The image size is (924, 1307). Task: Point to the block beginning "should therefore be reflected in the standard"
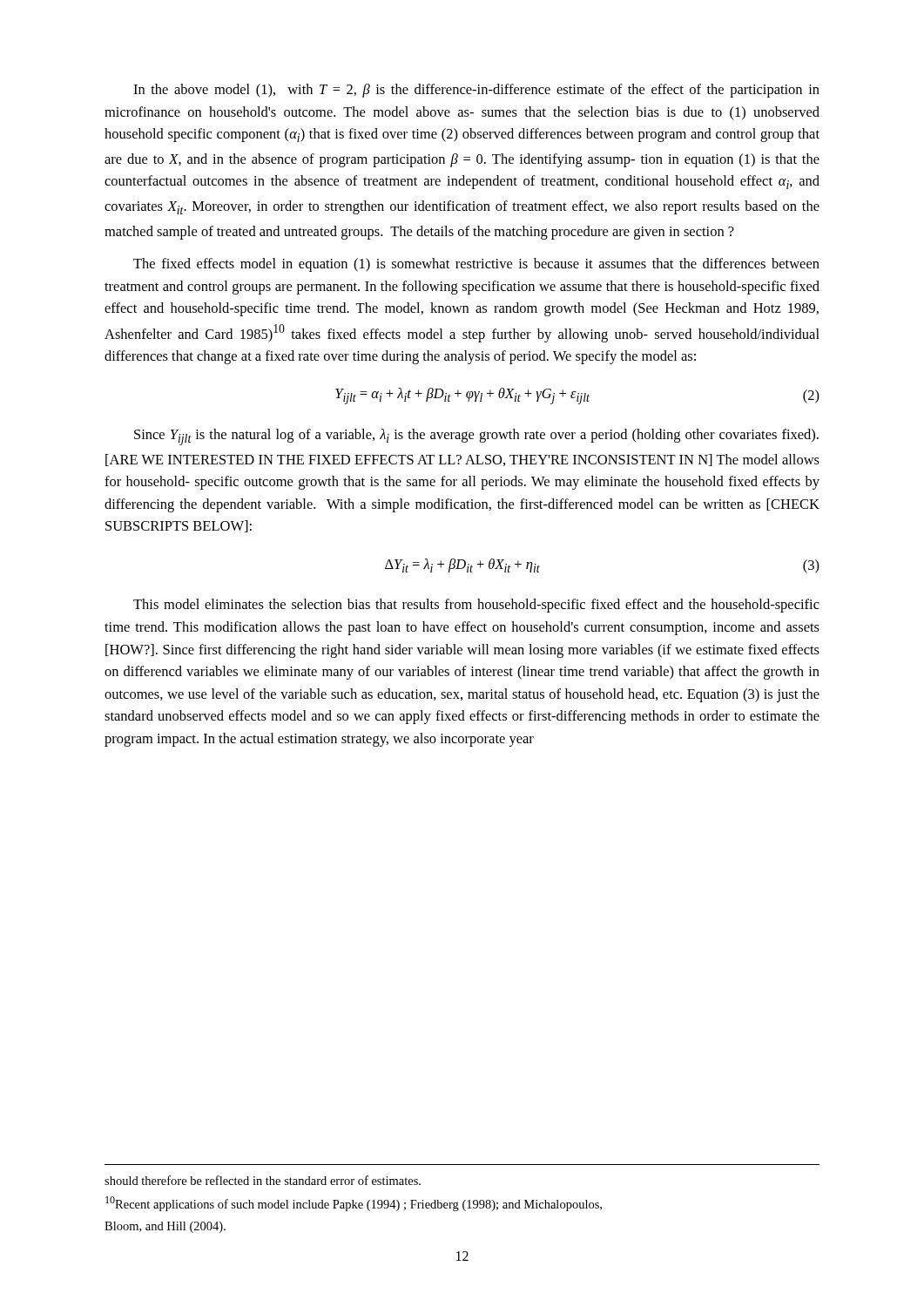pos(462,1203)
